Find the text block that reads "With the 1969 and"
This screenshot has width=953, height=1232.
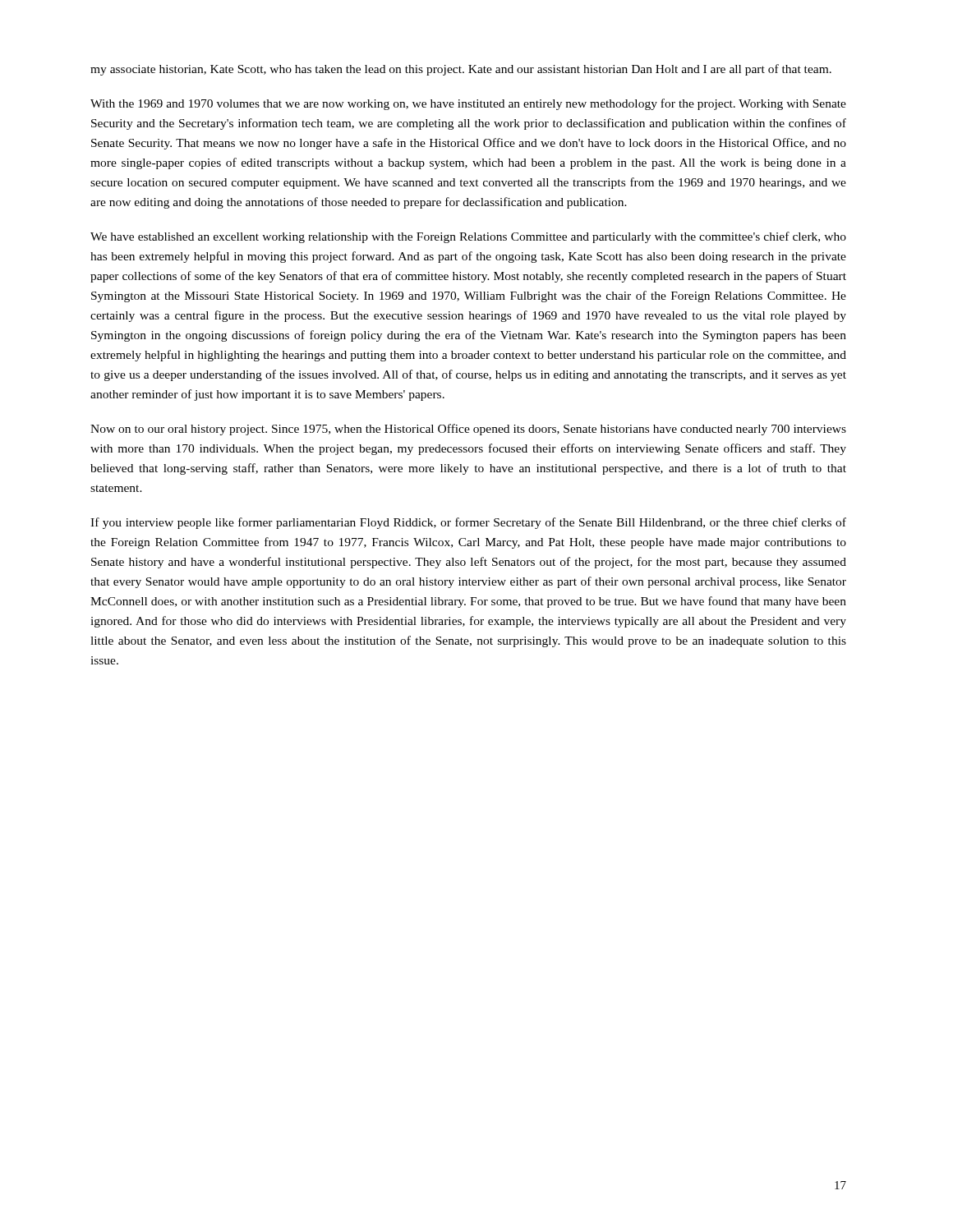[468, 152]
